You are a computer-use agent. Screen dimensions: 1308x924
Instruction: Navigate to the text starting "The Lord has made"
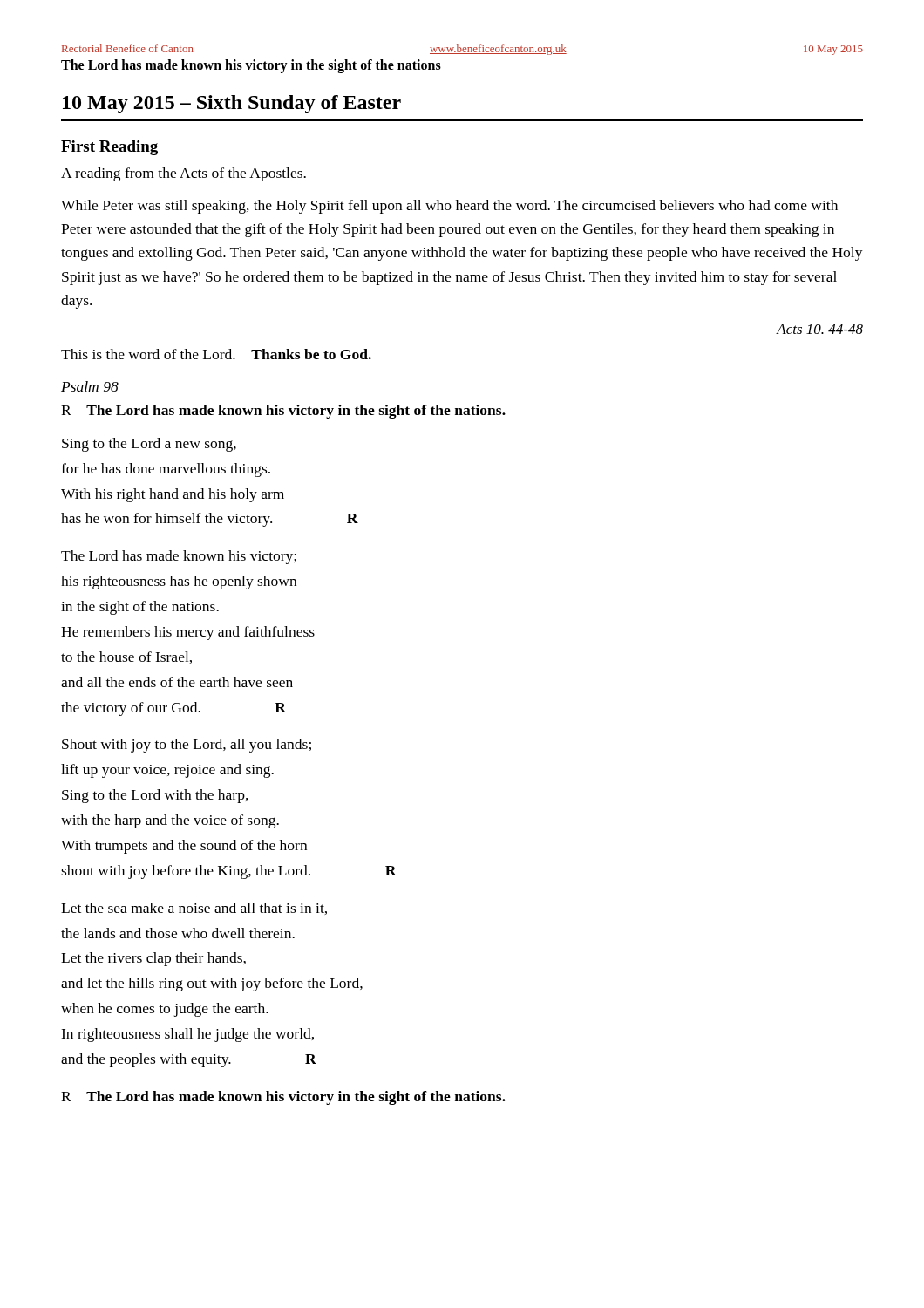point(179,557)
